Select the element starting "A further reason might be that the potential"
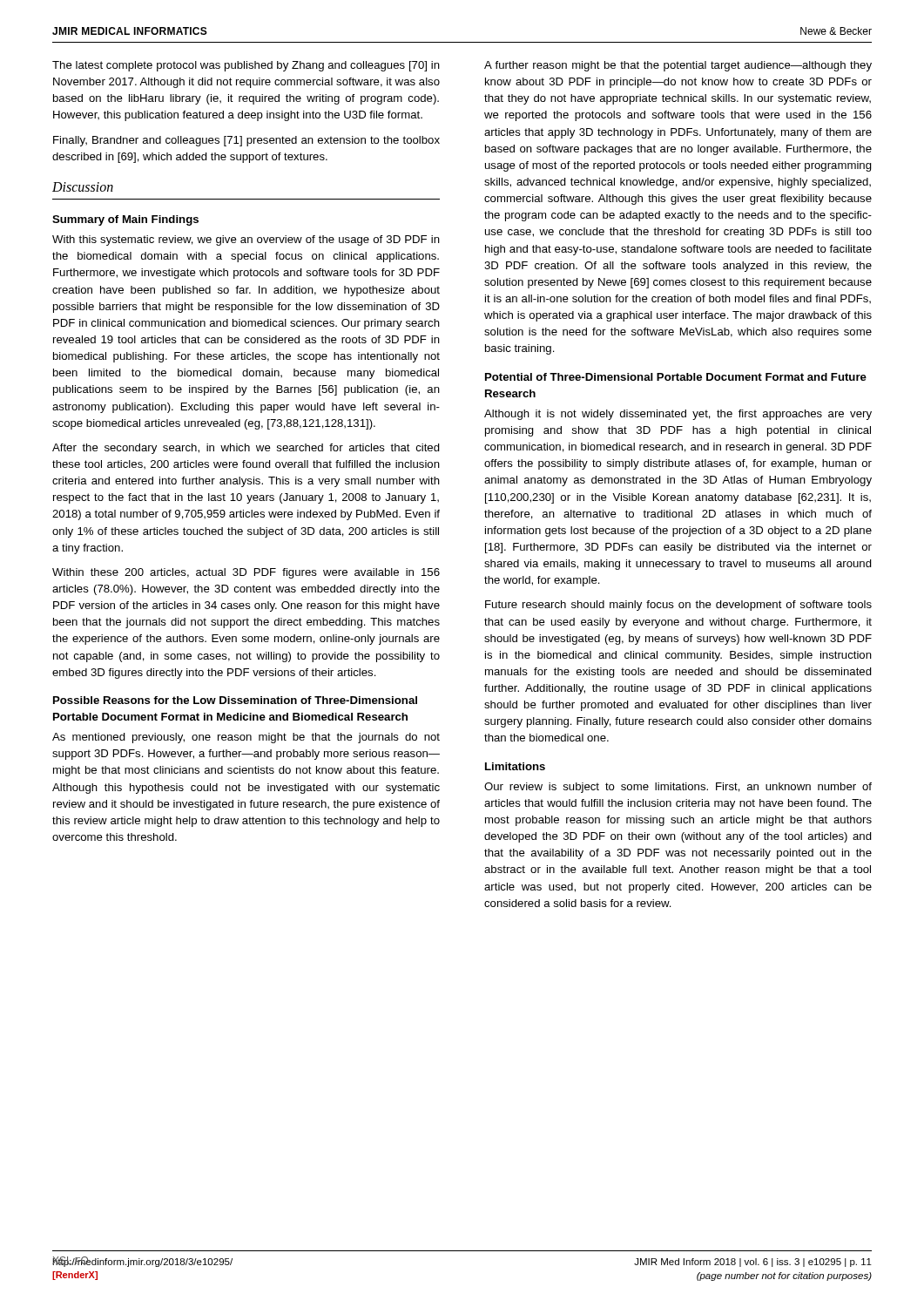 [x=678, y=207]
